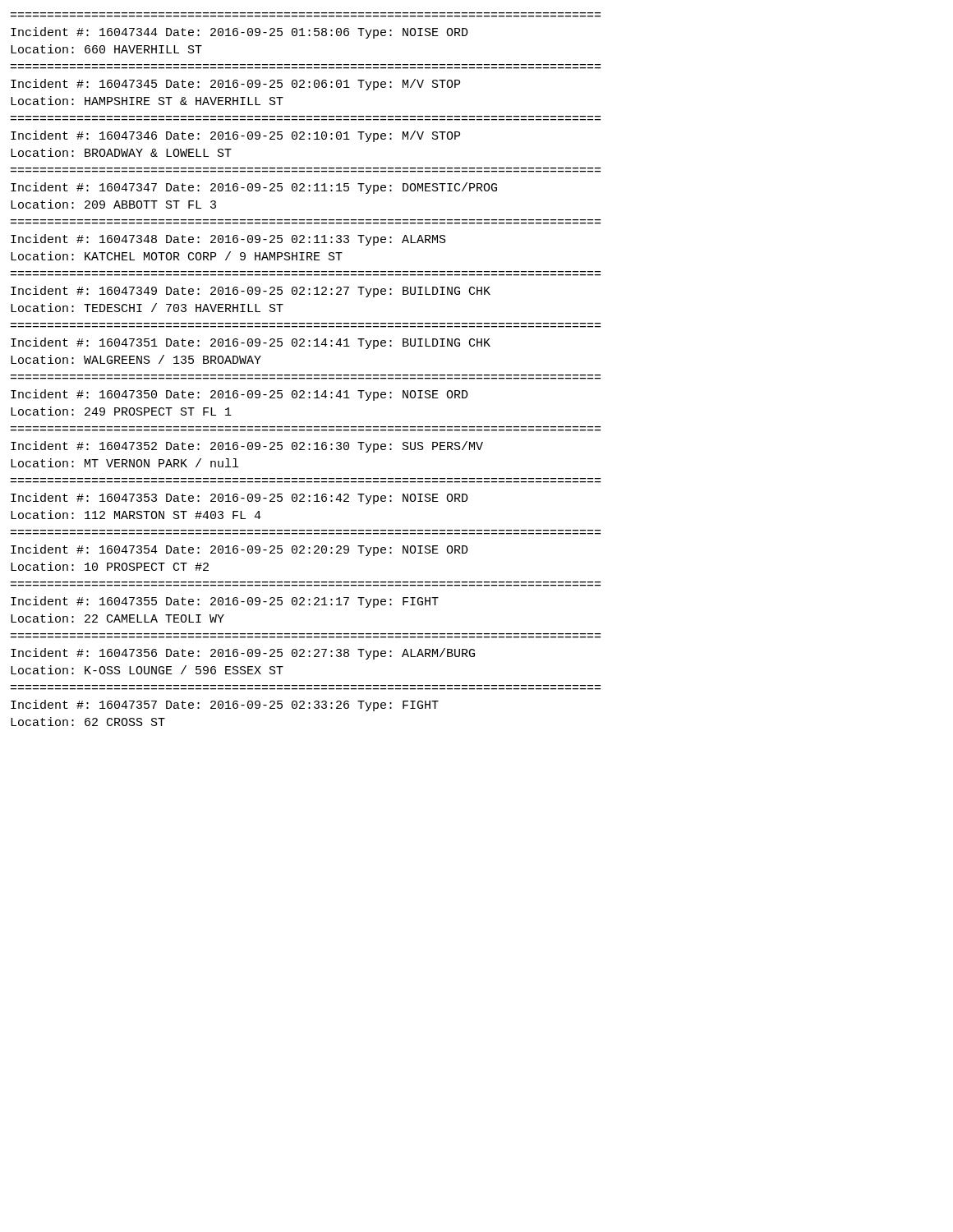This screenshot has height=1232, width=953.
Task: Select the list item with the text "================================================================================ Incident #: 16047352 Date:"
Action: pos(476,448)
